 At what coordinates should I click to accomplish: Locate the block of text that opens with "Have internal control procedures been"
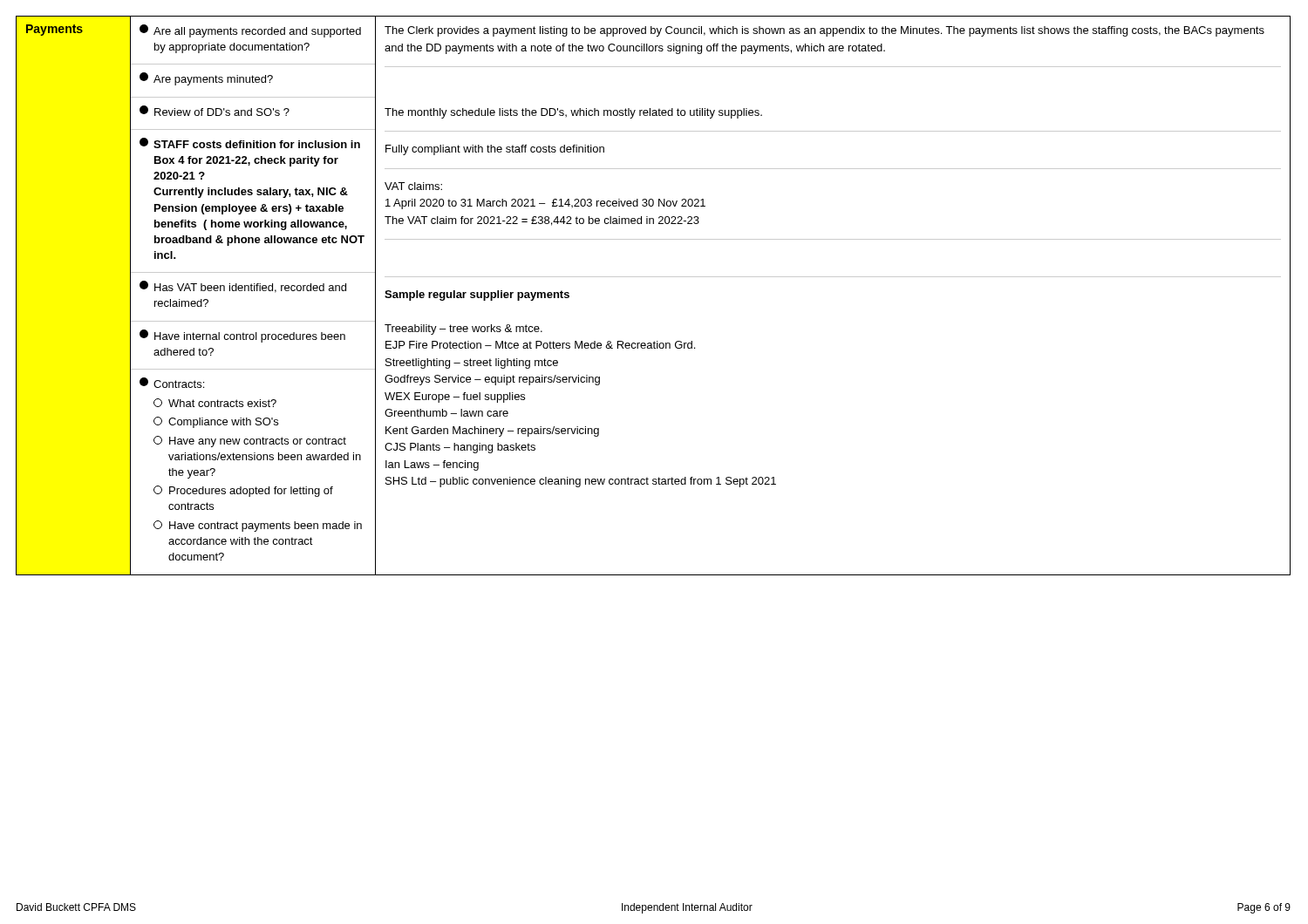(x=253, y=344)
